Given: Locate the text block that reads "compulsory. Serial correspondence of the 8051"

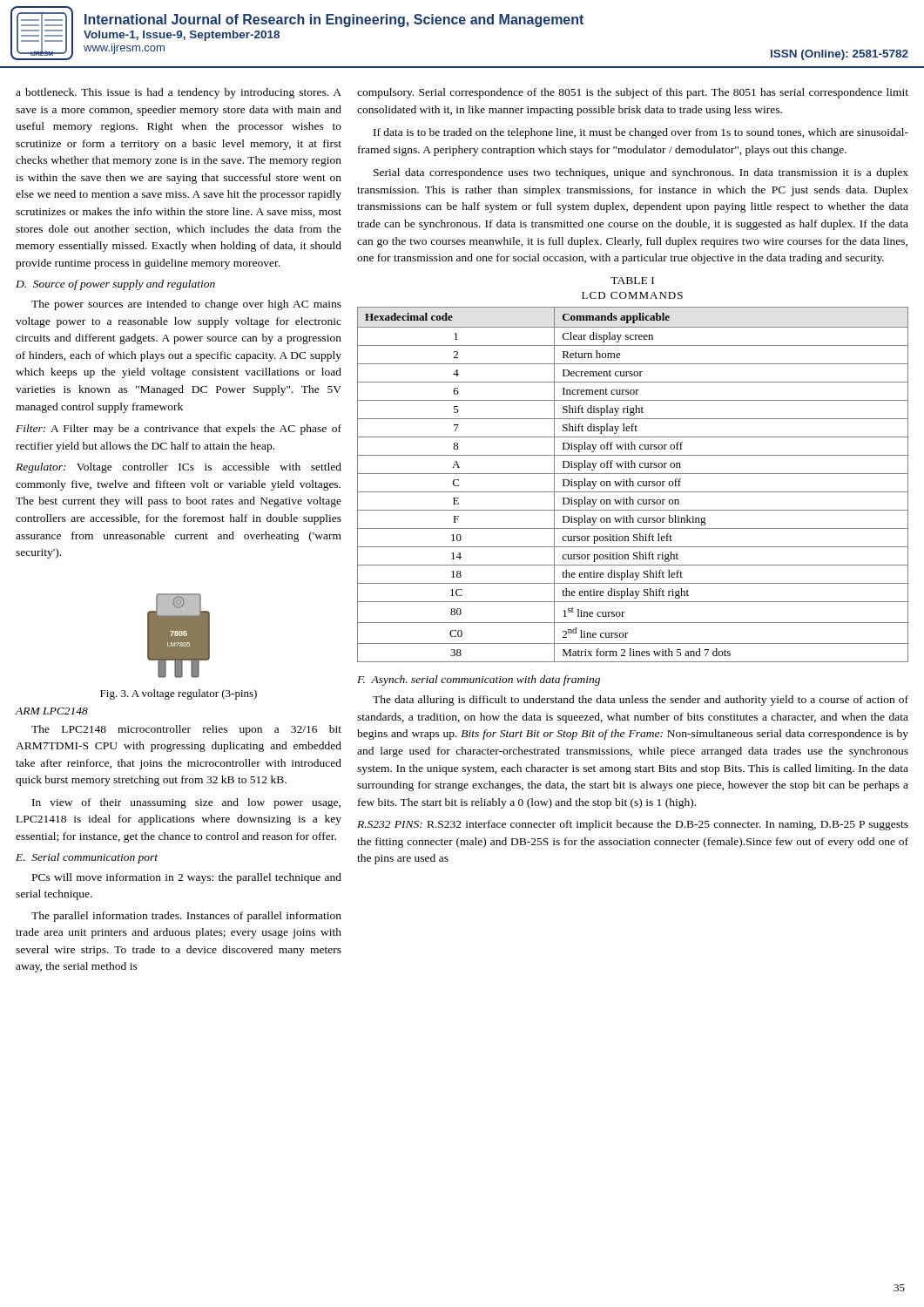Looking at the screenshot, I should (633, 101).
